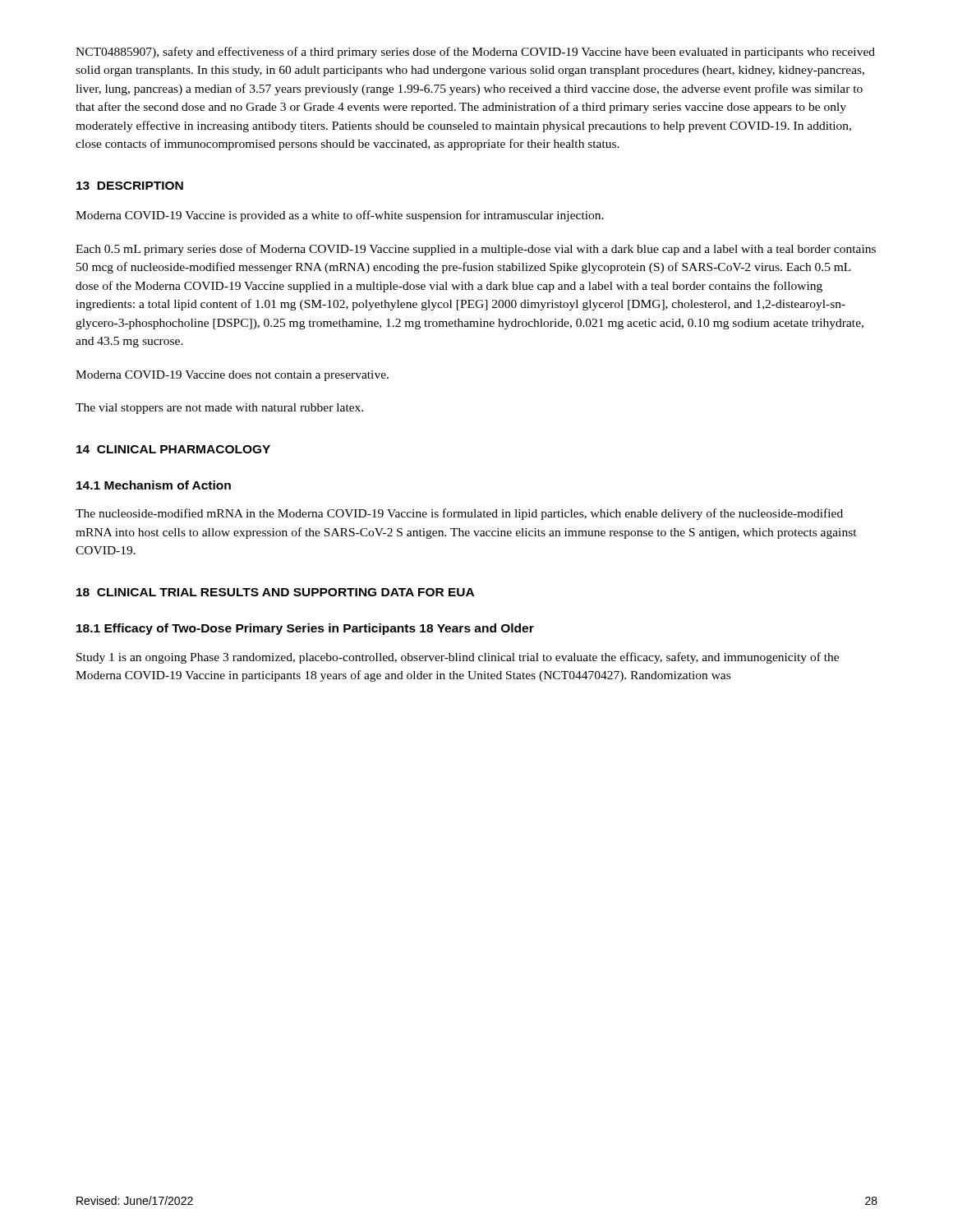Locate the passage starting "Moderna COVID-19 Vaccine is provided"

click(340, 215)
